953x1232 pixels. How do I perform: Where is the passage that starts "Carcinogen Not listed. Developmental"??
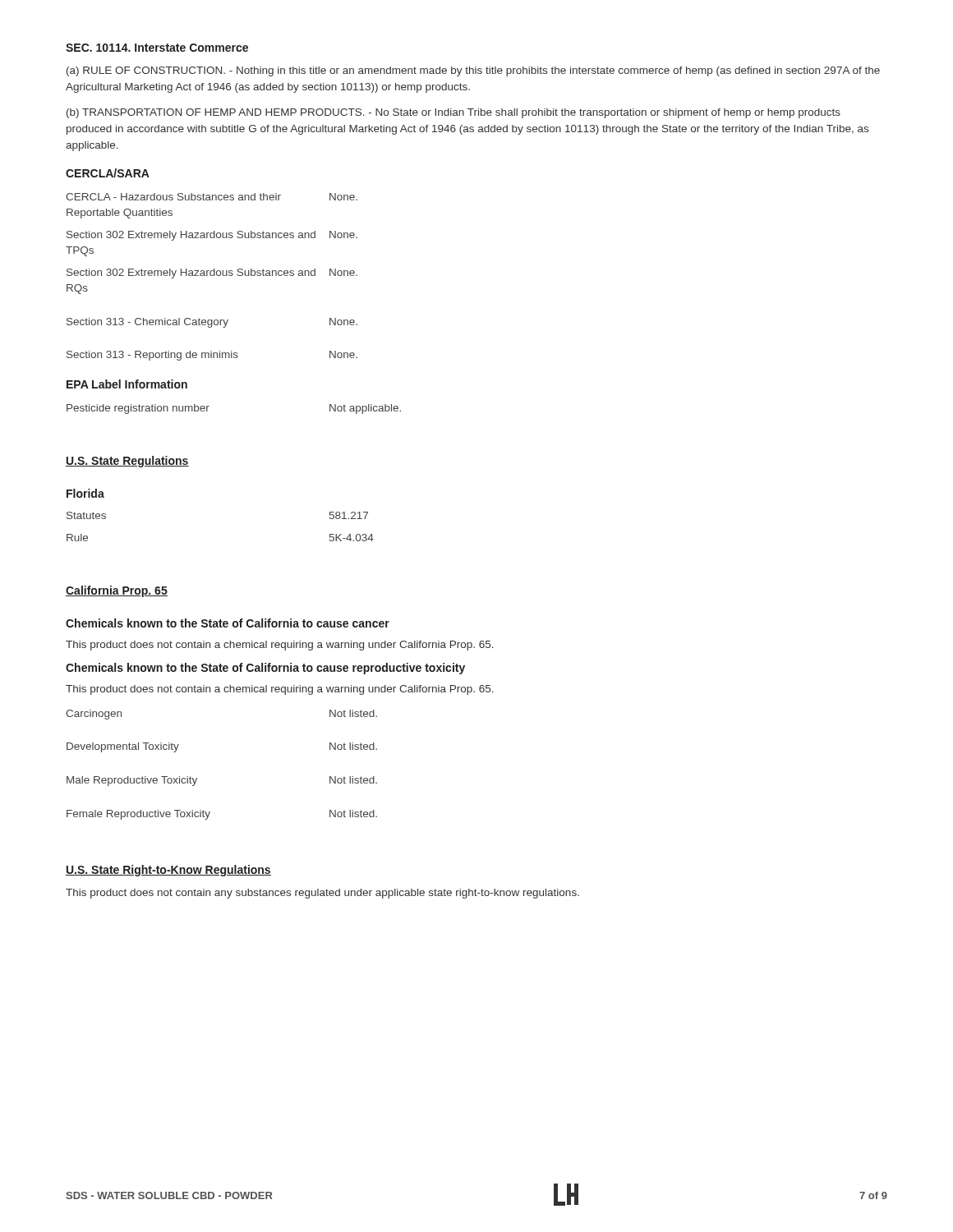[93, 714]
